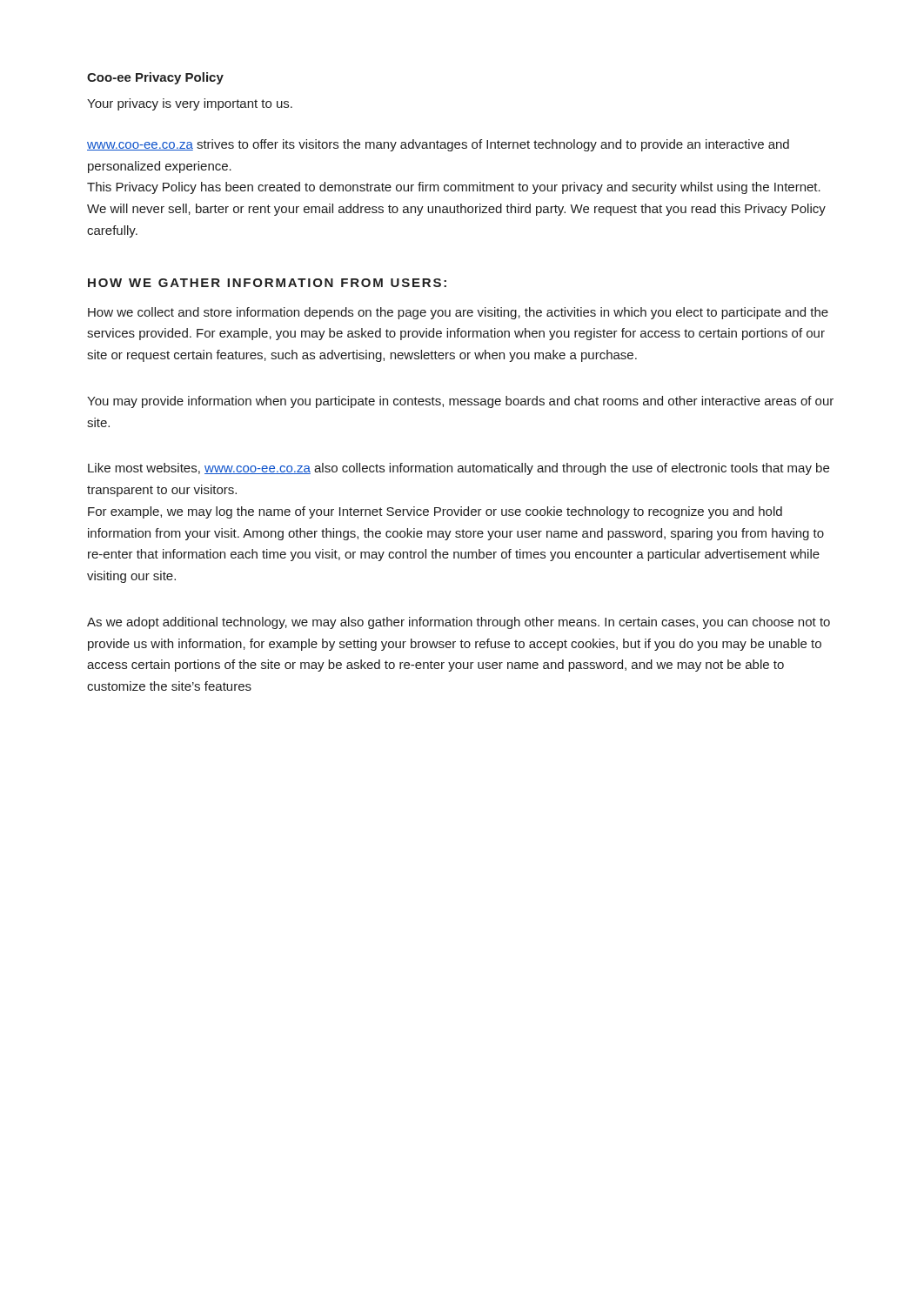Click where it says "Your privacy is very important to us."
924x1305 pixels.
coord(190,103)
